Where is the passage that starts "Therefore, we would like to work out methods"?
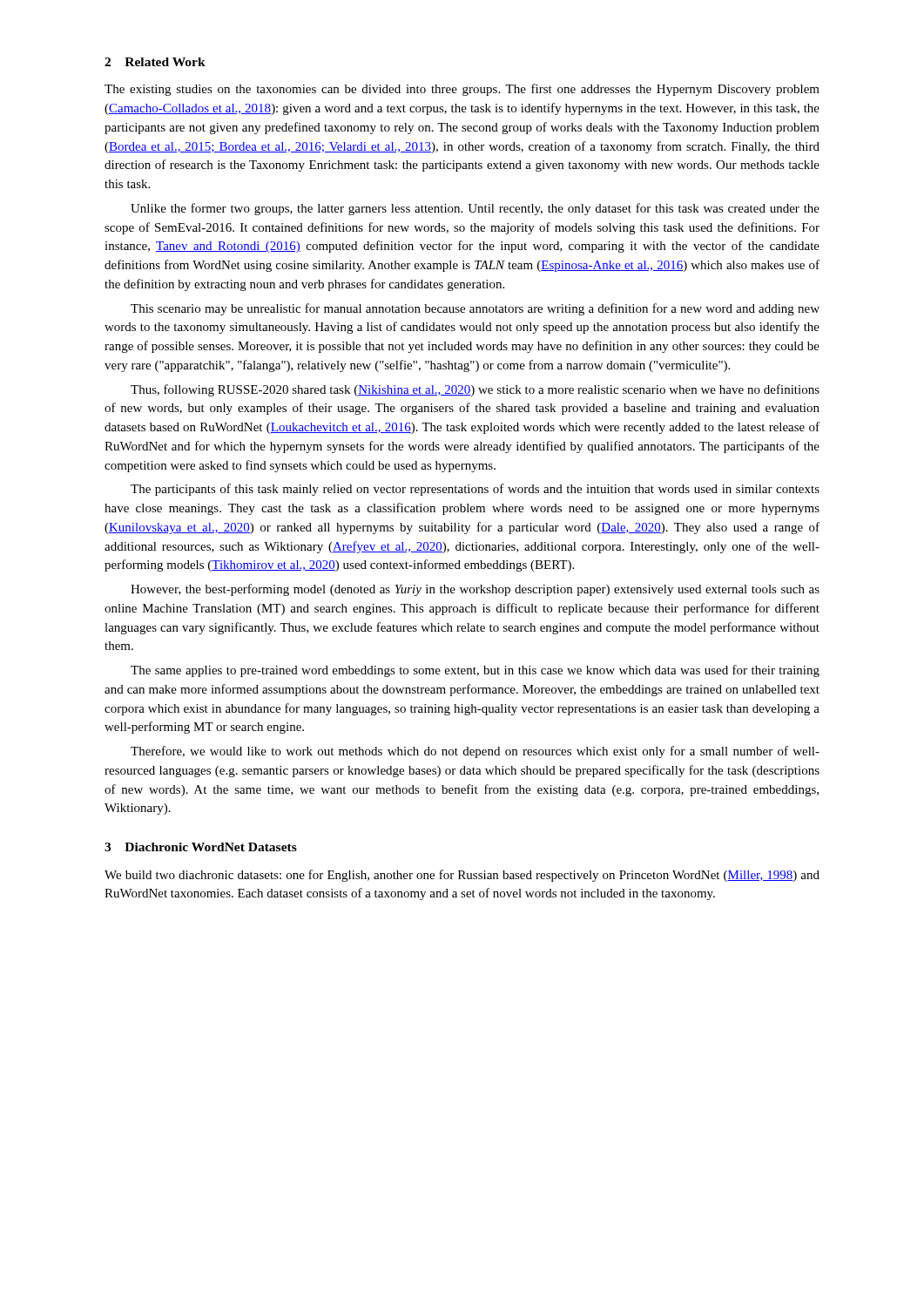Image resolution: width=924 pixels, height=1307 pixels. tap(462, 780)
